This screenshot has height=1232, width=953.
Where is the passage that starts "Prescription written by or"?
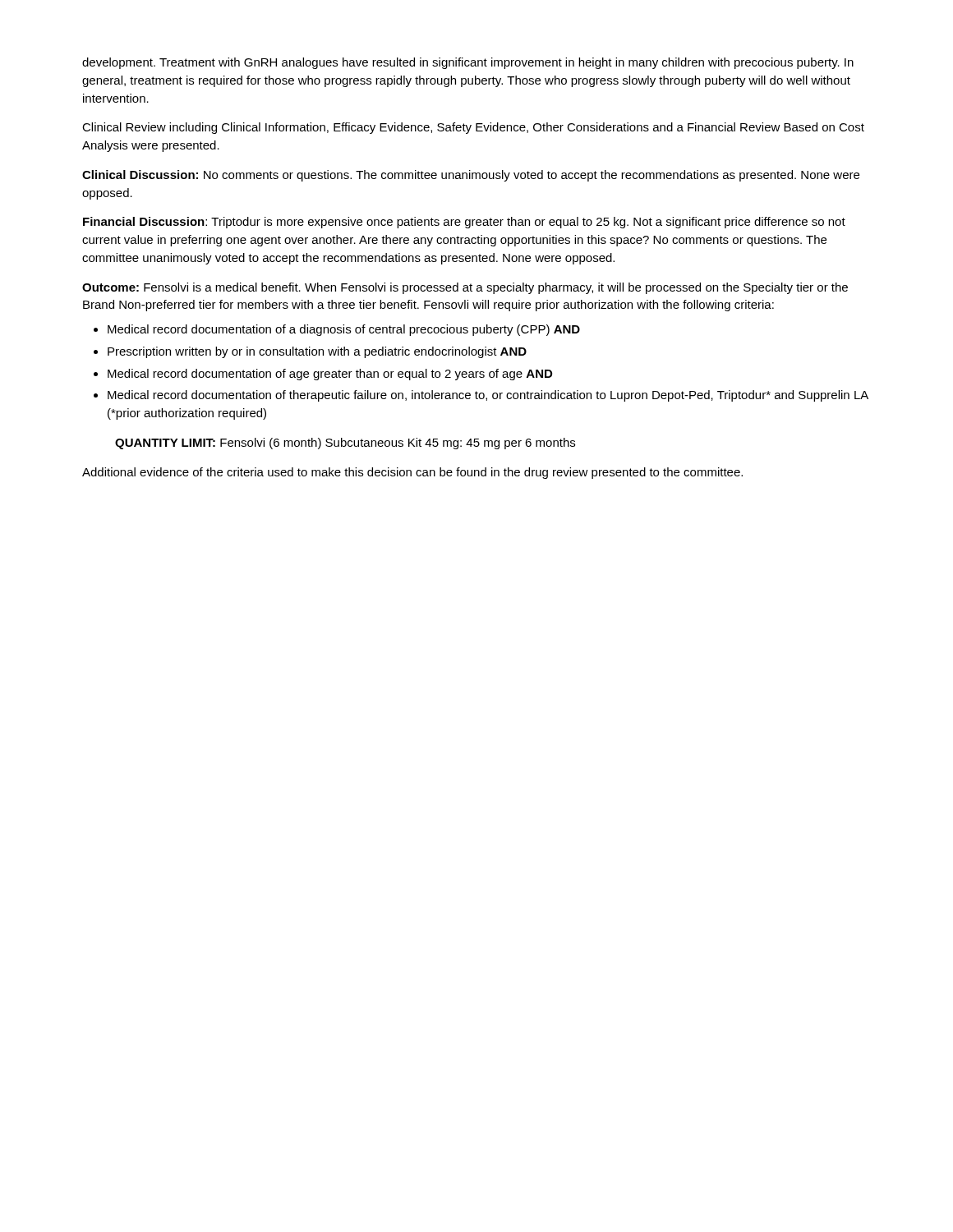click(x=317, y=351)
